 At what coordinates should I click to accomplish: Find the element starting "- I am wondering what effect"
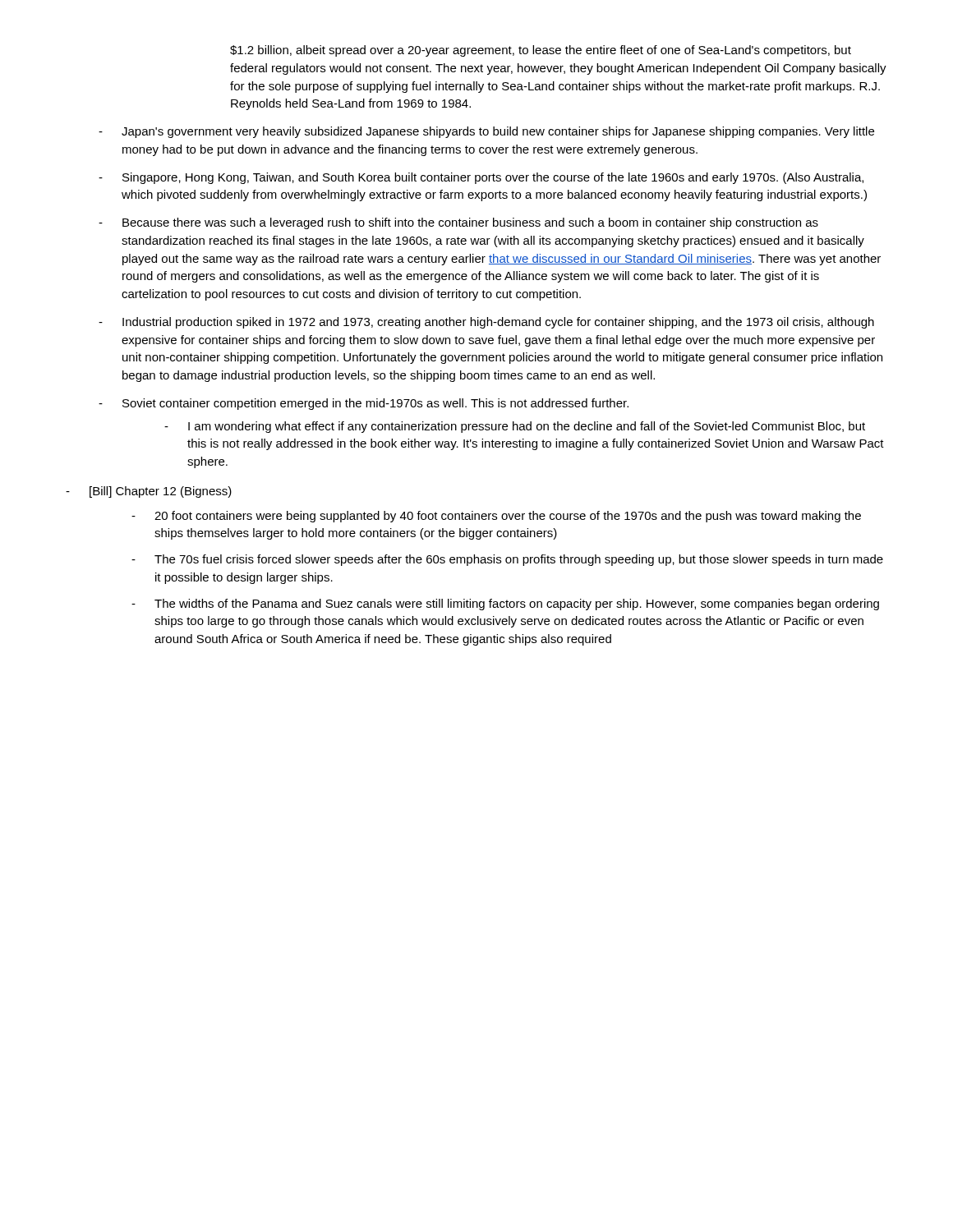pyautogui.click(x=526, y=444)
